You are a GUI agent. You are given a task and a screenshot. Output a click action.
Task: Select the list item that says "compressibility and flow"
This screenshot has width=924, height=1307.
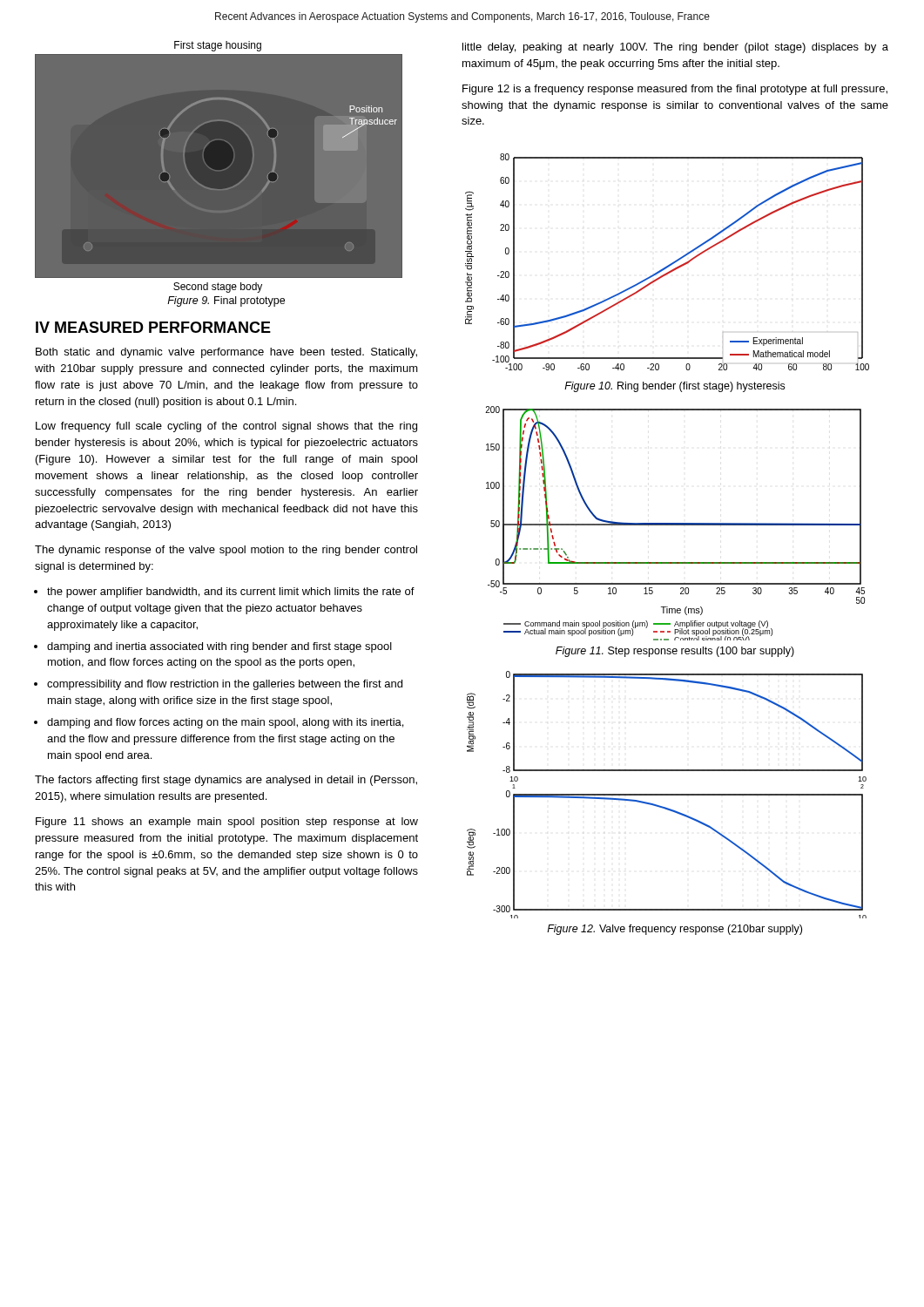(x=225, y=692)
